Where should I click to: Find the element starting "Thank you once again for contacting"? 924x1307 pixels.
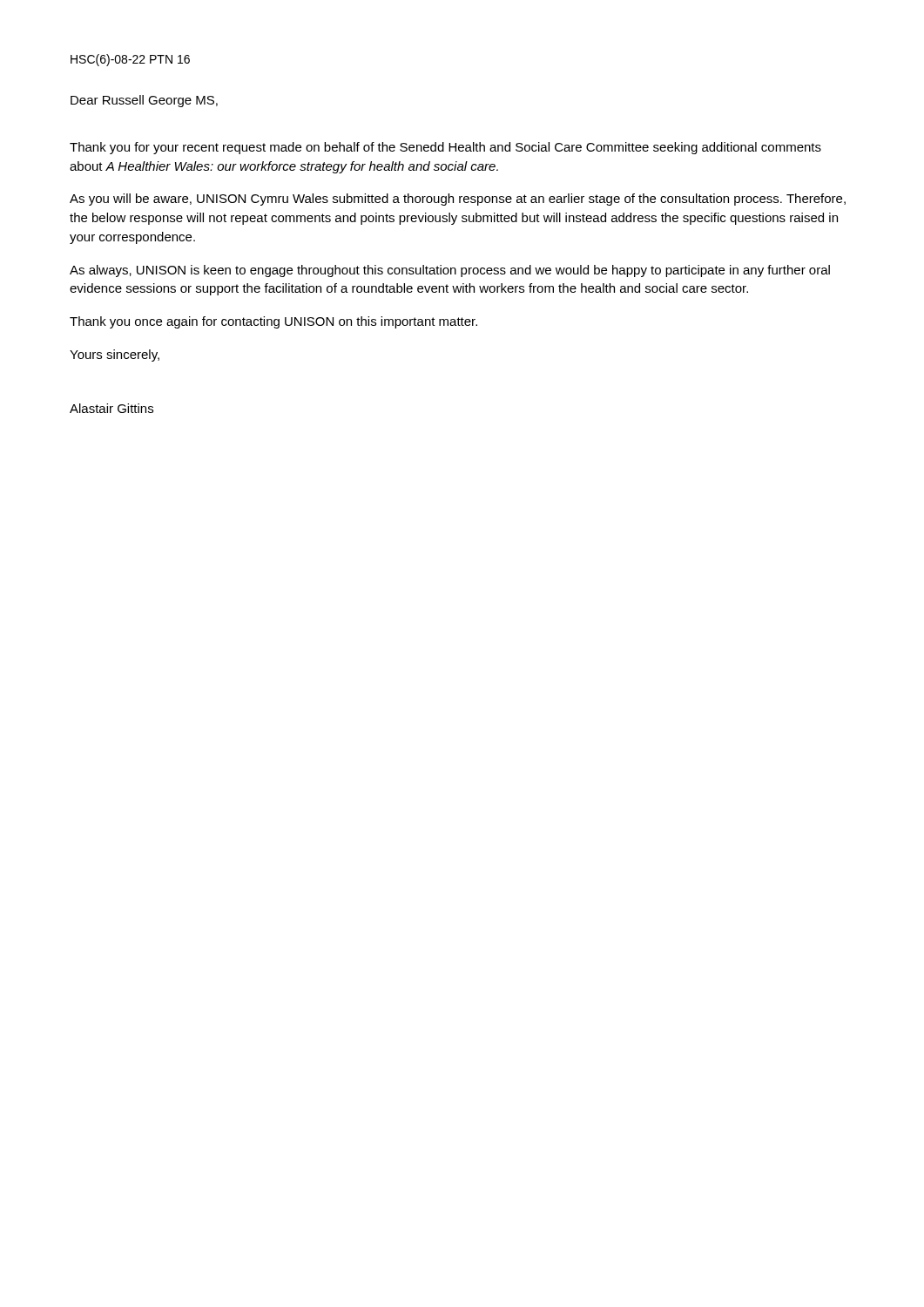point(274,321)
